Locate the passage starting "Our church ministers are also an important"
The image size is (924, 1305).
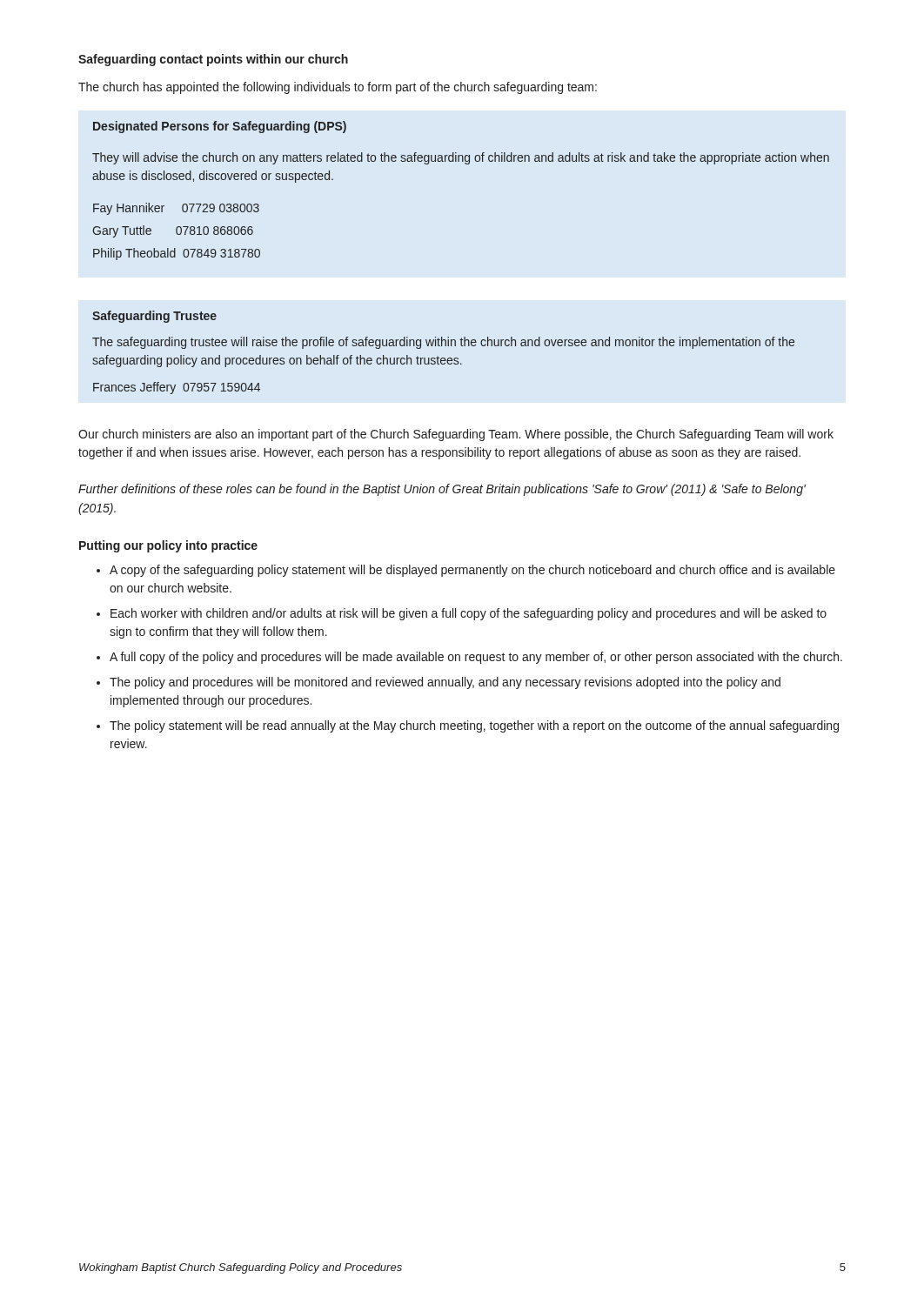462,443
